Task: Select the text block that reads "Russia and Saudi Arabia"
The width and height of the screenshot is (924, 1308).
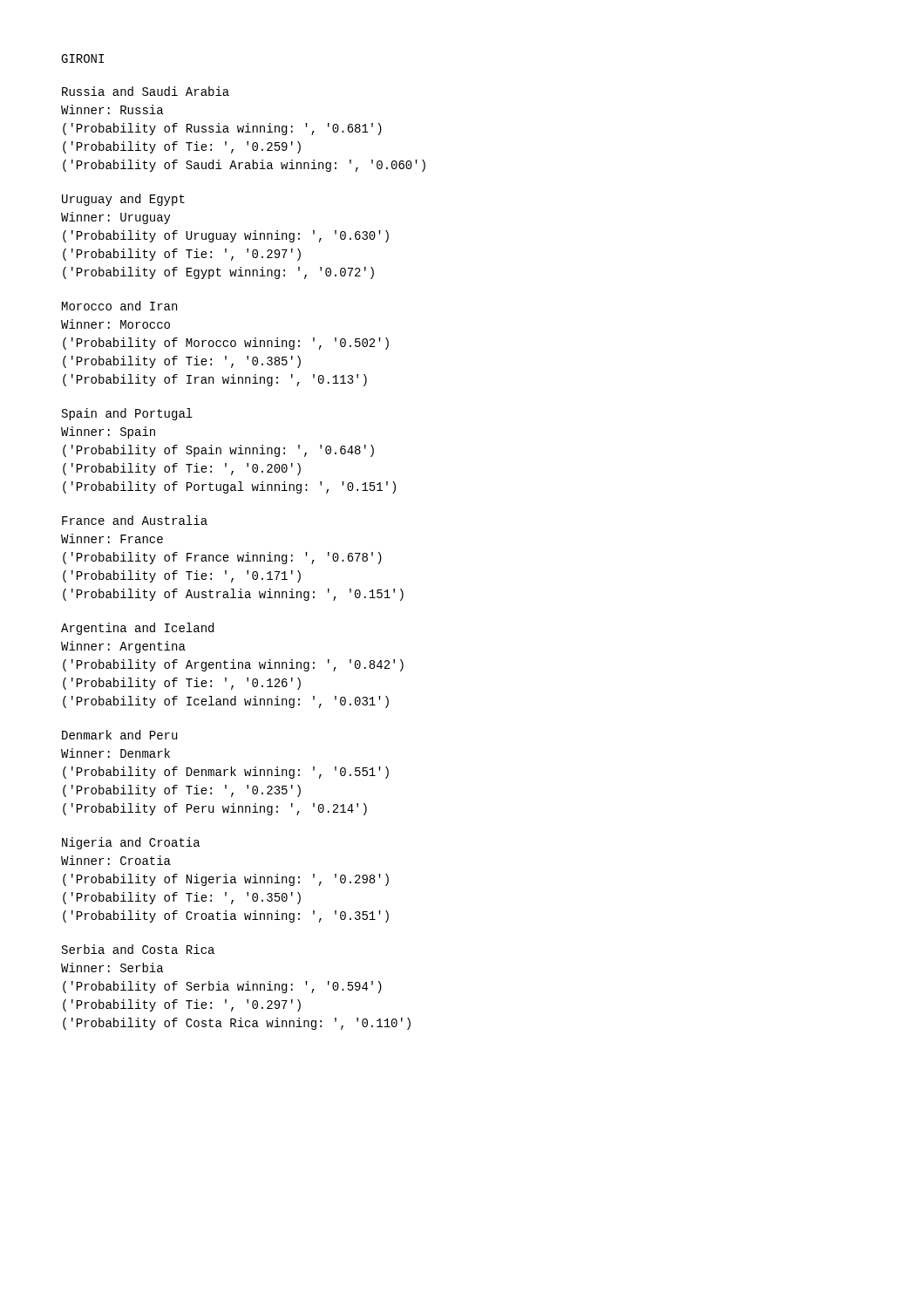Action: (x=146, y=91)
